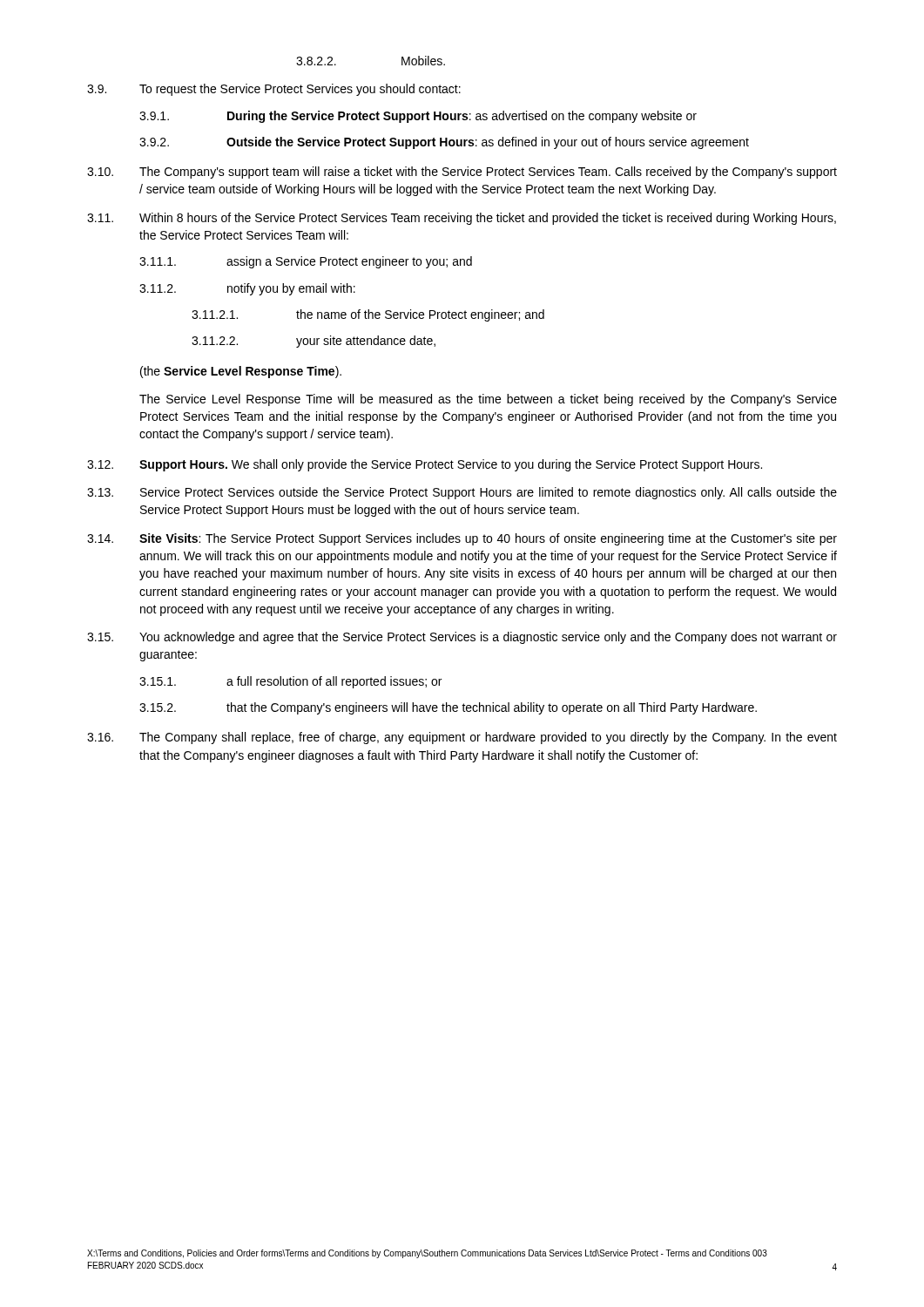Screen dimensions: 1307x924
Task: Point to the block beginning "3.14. Site Visits:"
Action: [x=462, y=574]
